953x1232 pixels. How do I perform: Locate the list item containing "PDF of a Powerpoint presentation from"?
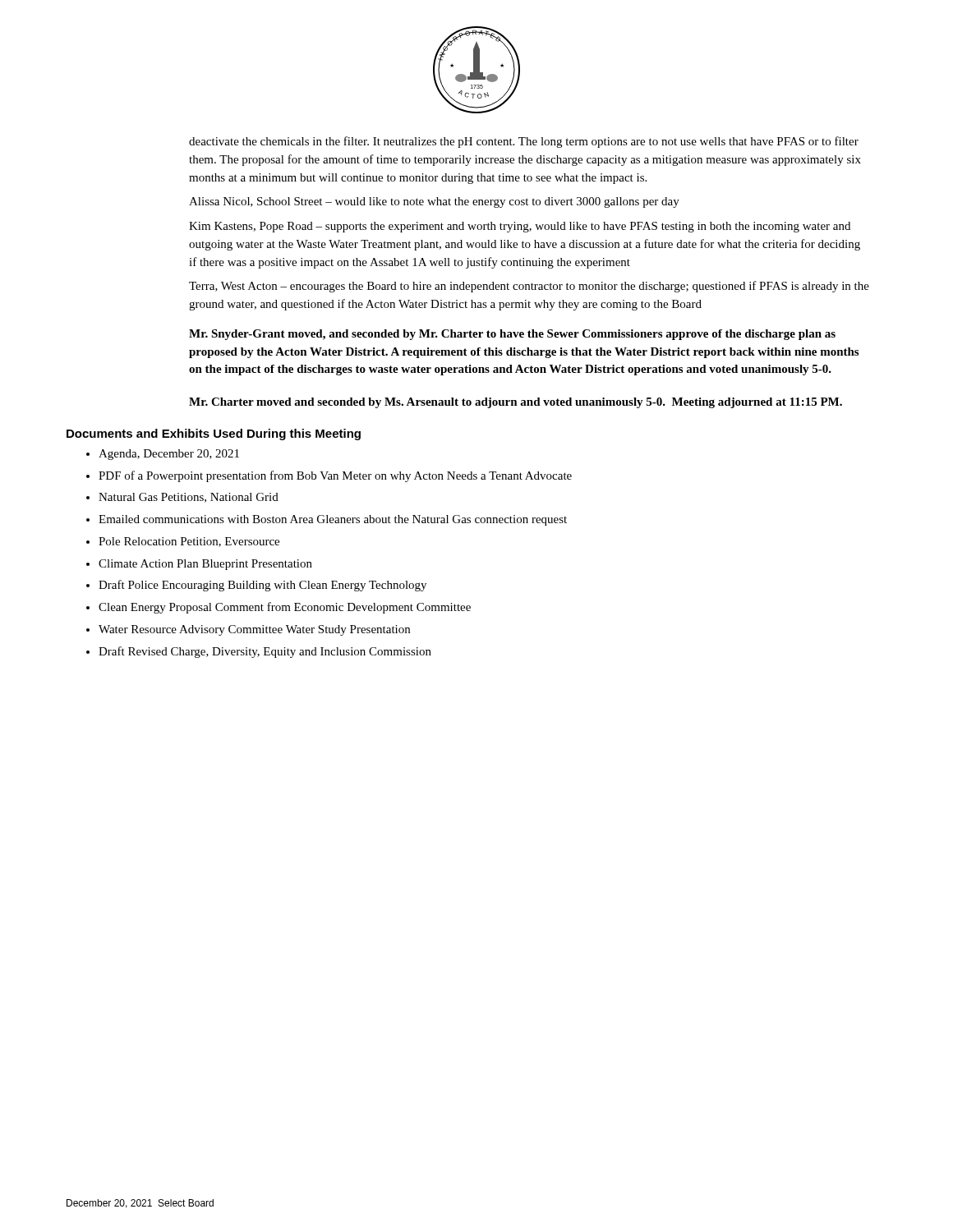(335, 475)
